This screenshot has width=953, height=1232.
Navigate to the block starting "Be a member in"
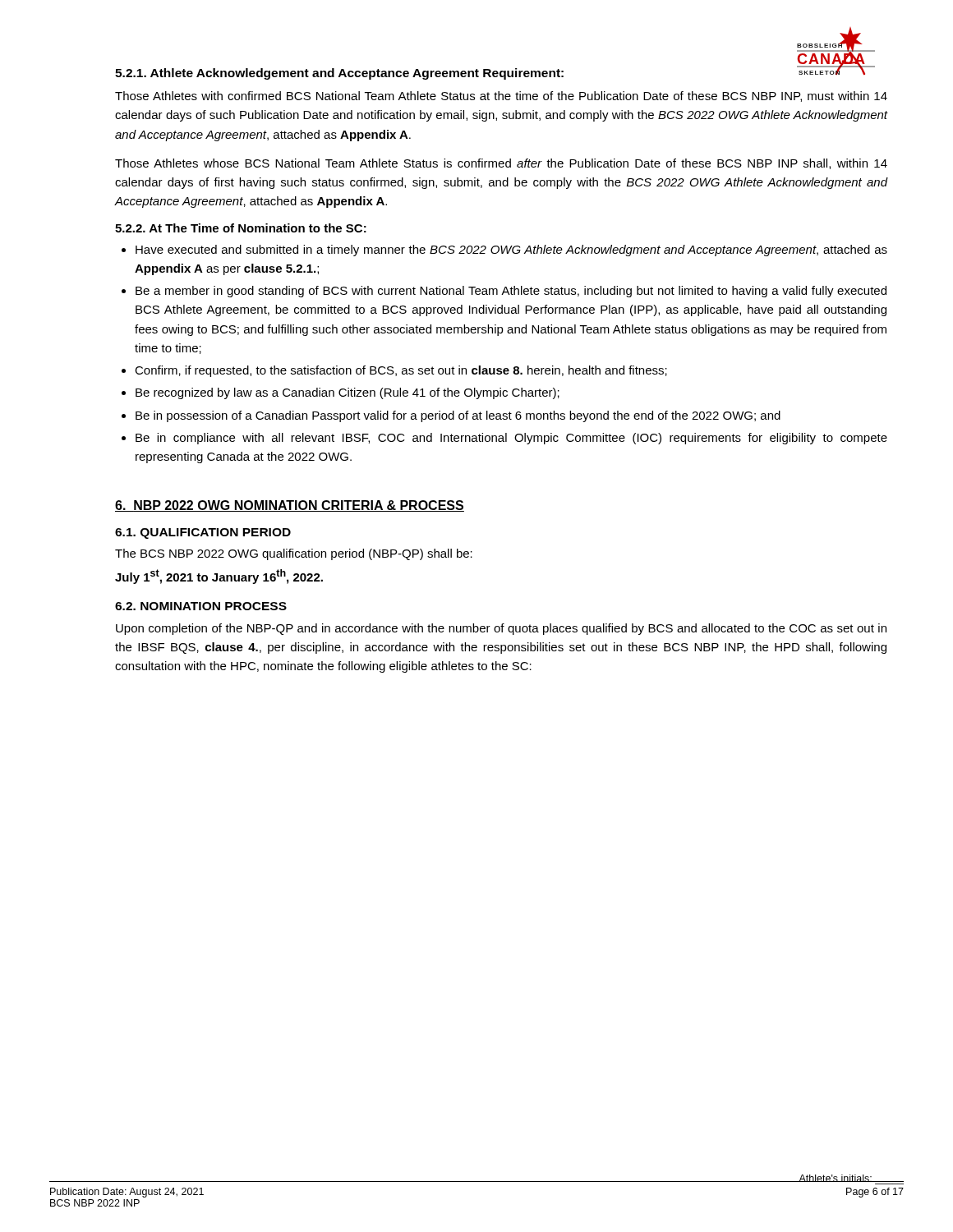511,319
